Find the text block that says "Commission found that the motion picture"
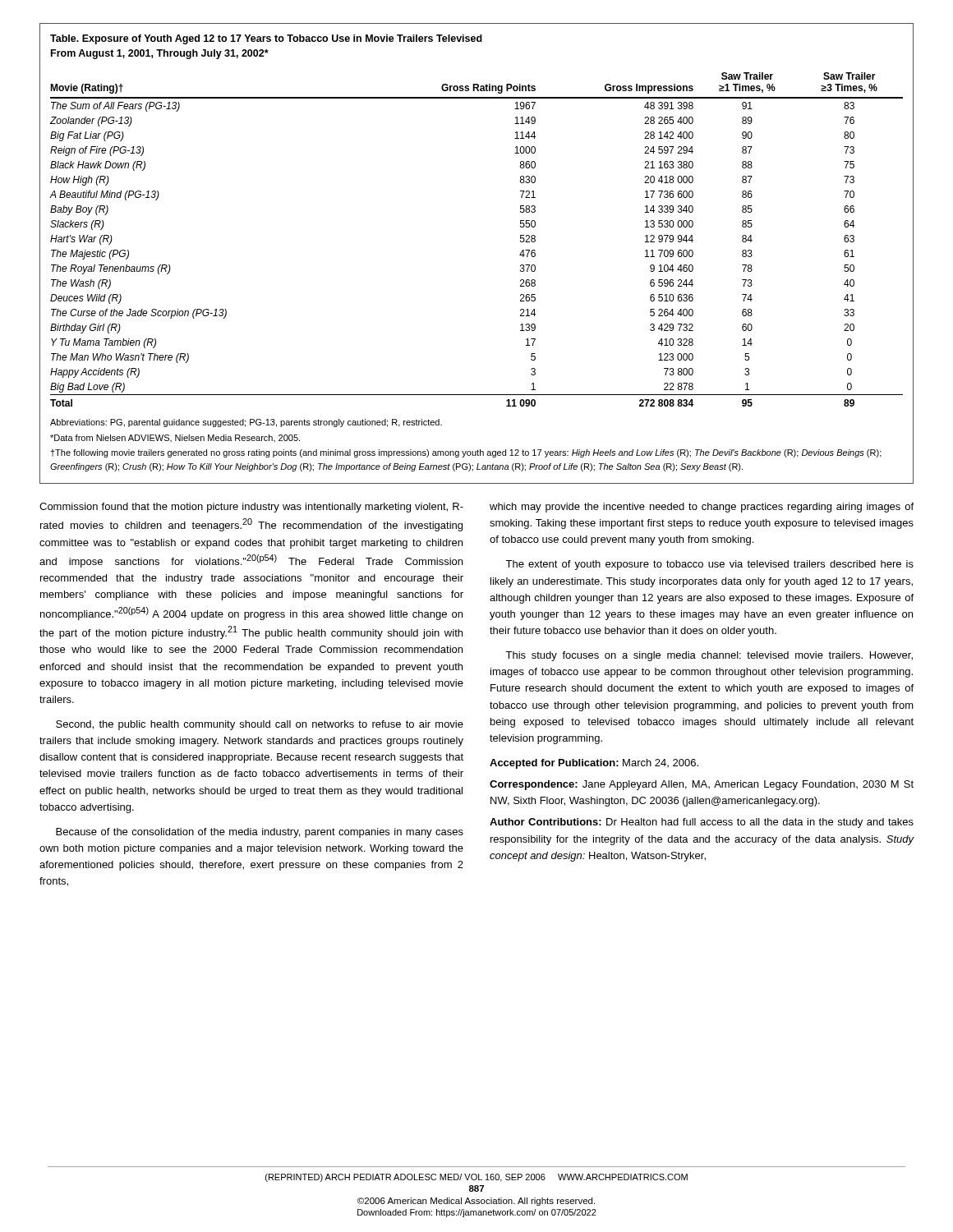 251,694
